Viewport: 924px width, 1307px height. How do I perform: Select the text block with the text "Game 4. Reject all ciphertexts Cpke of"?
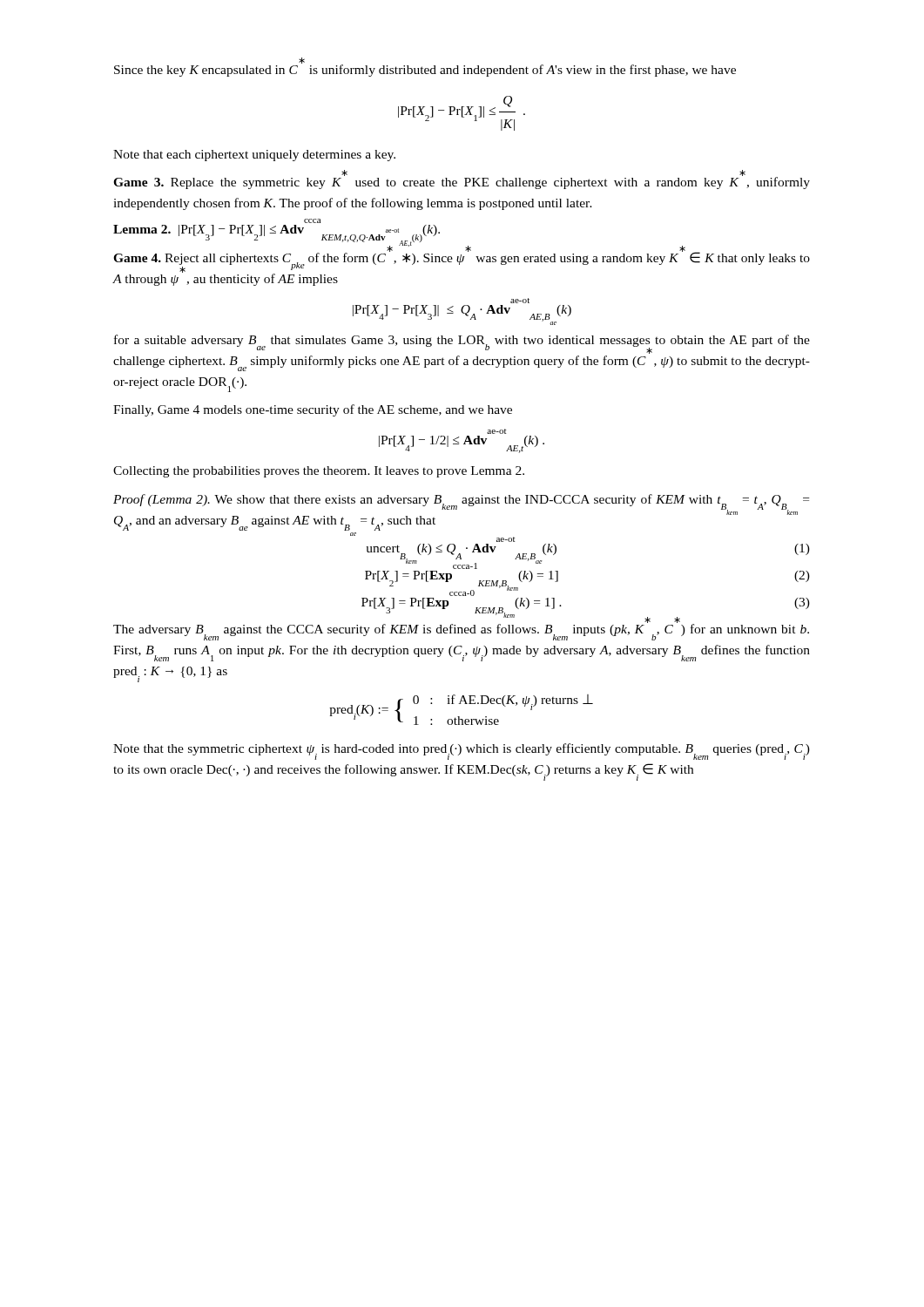[x=462, y=268]
